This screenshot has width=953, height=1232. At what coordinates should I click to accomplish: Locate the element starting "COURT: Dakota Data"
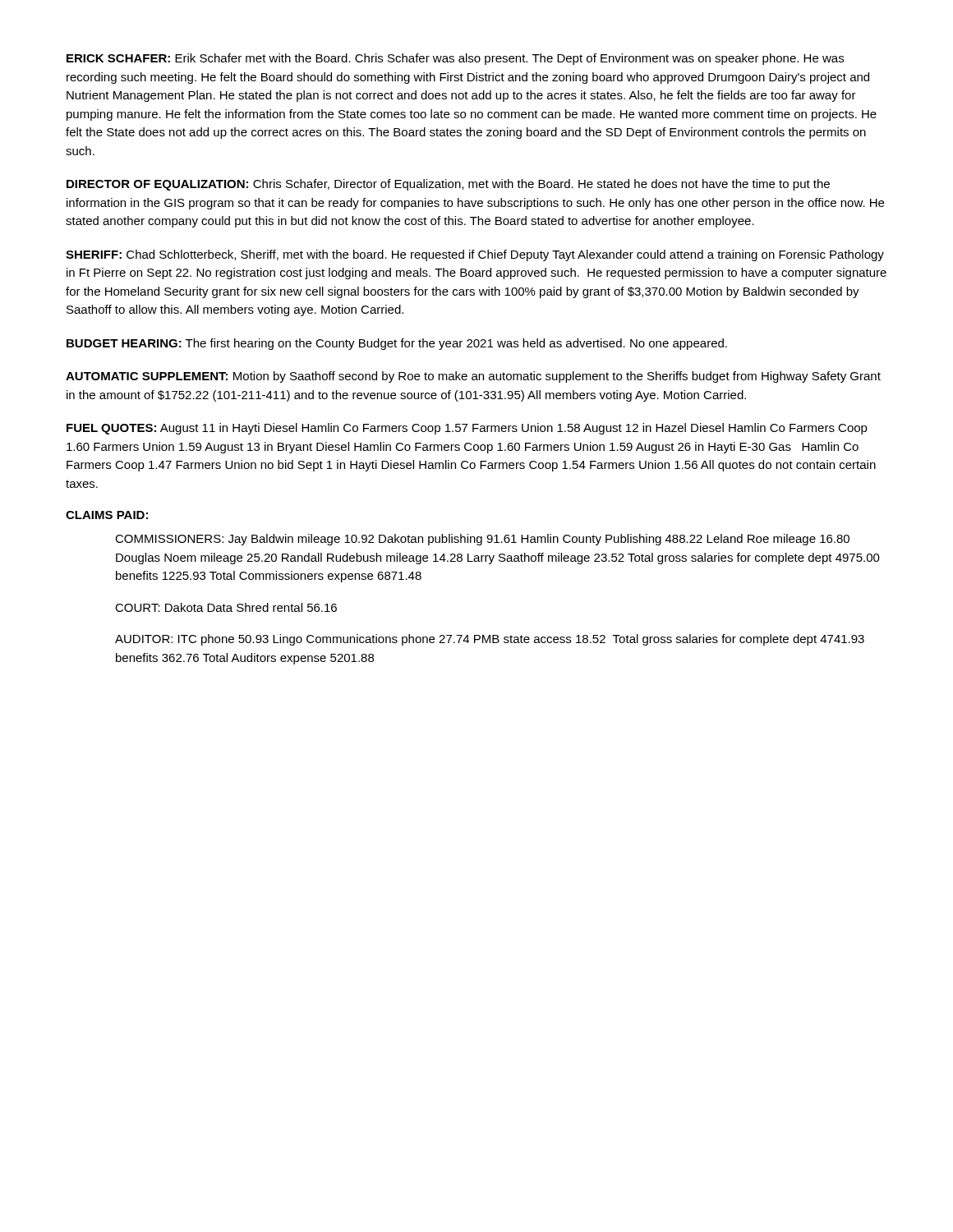[226, 607]
